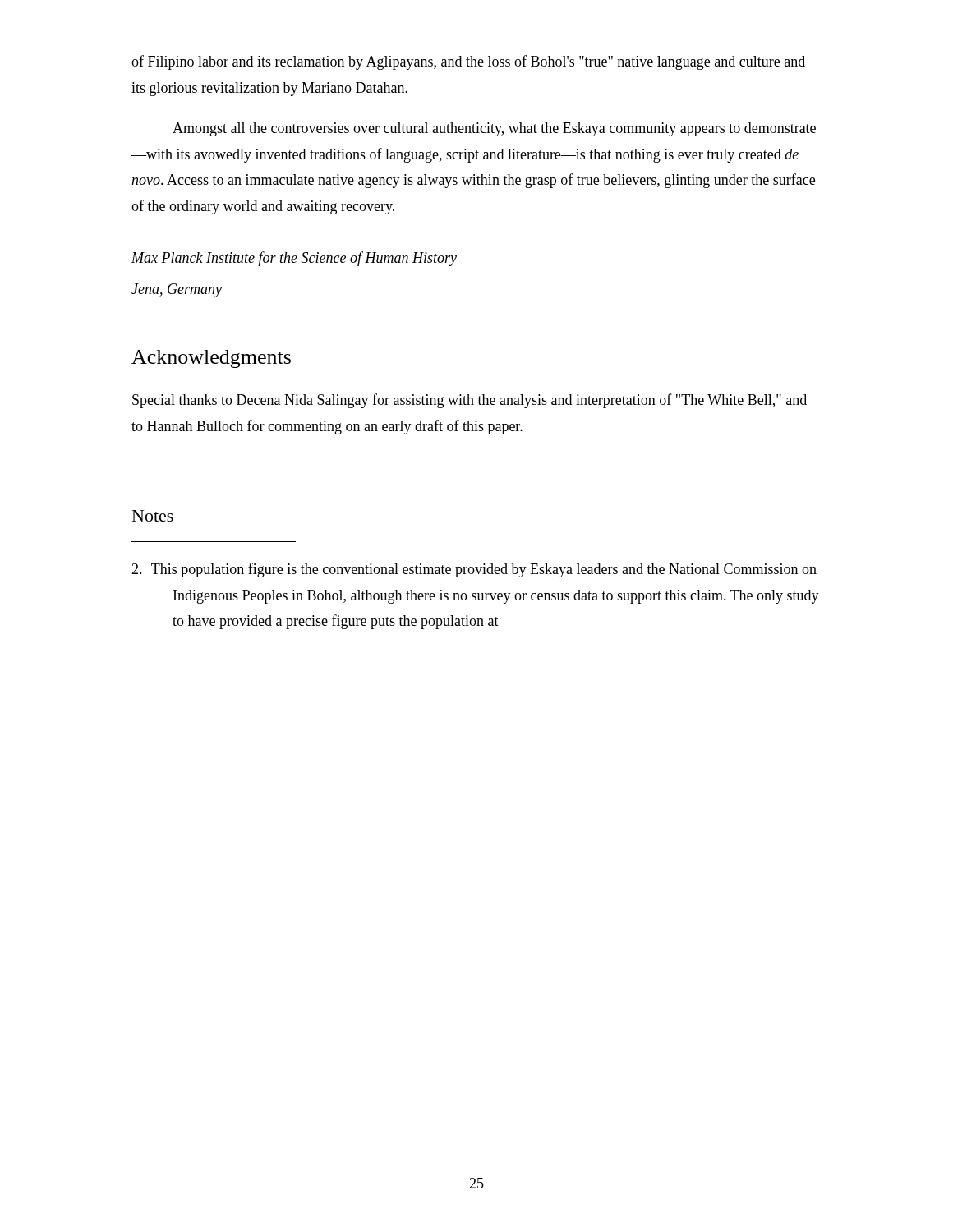The width and height of the screenshot is (953, 1232).
Task: Navigate to the block starting "of Filipino labor and its reclamation by Aglipayans,"
Action: (x=476, y=75)
